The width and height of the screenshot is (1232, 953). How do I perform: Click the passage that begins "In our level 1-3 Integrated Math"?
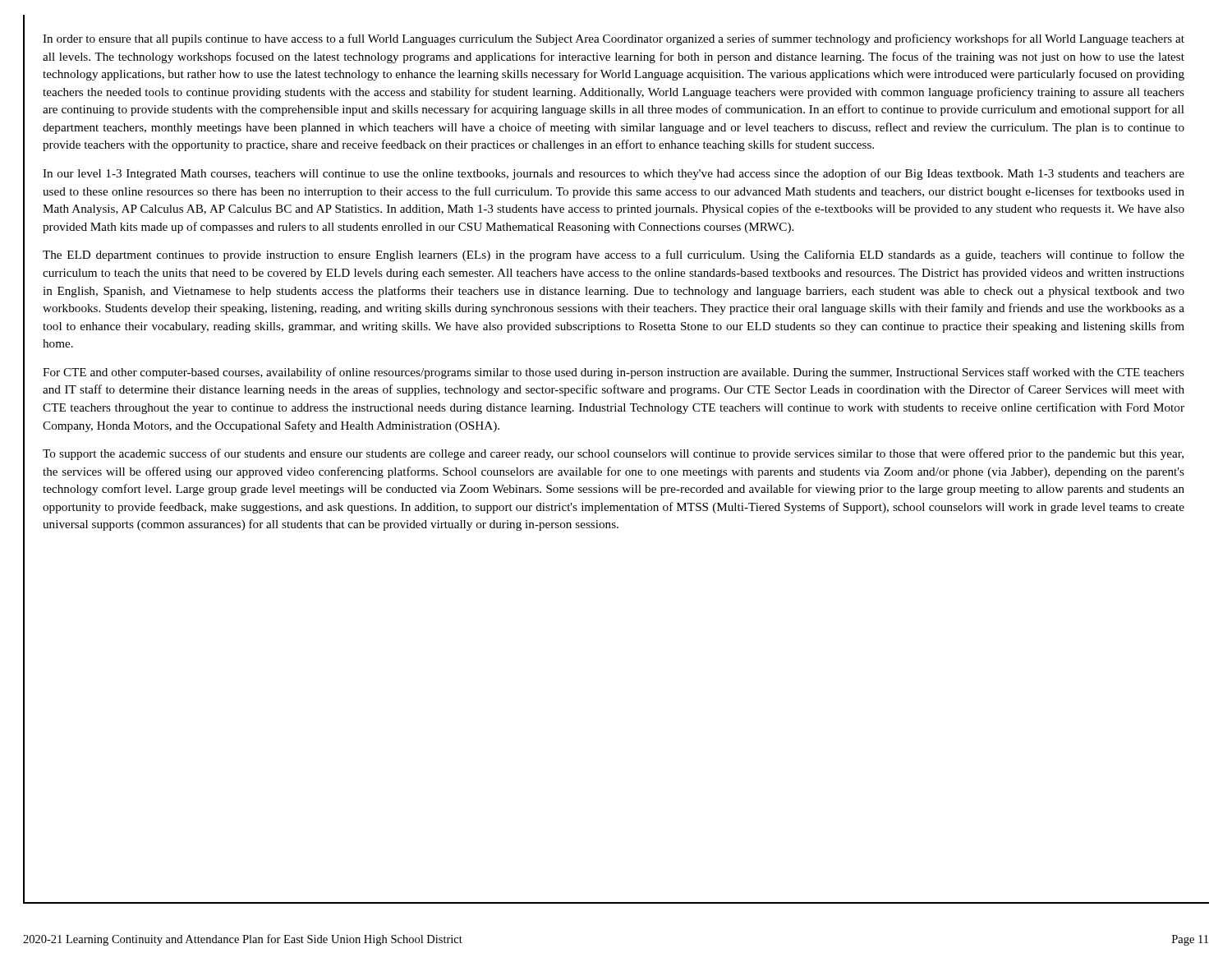tap(614, 200)
